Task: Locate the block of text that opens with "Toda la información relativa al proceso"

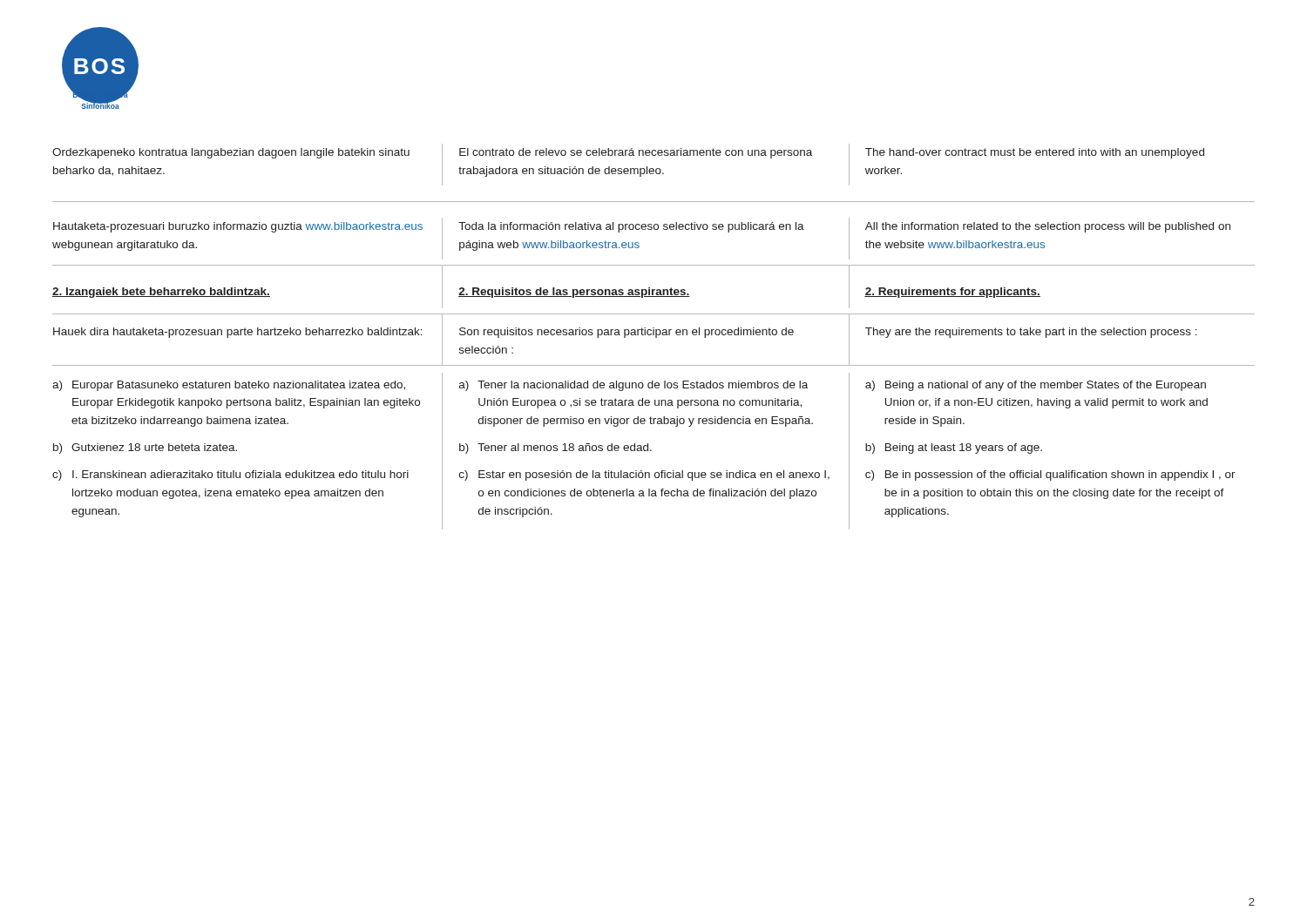Action: pos(646,236)
